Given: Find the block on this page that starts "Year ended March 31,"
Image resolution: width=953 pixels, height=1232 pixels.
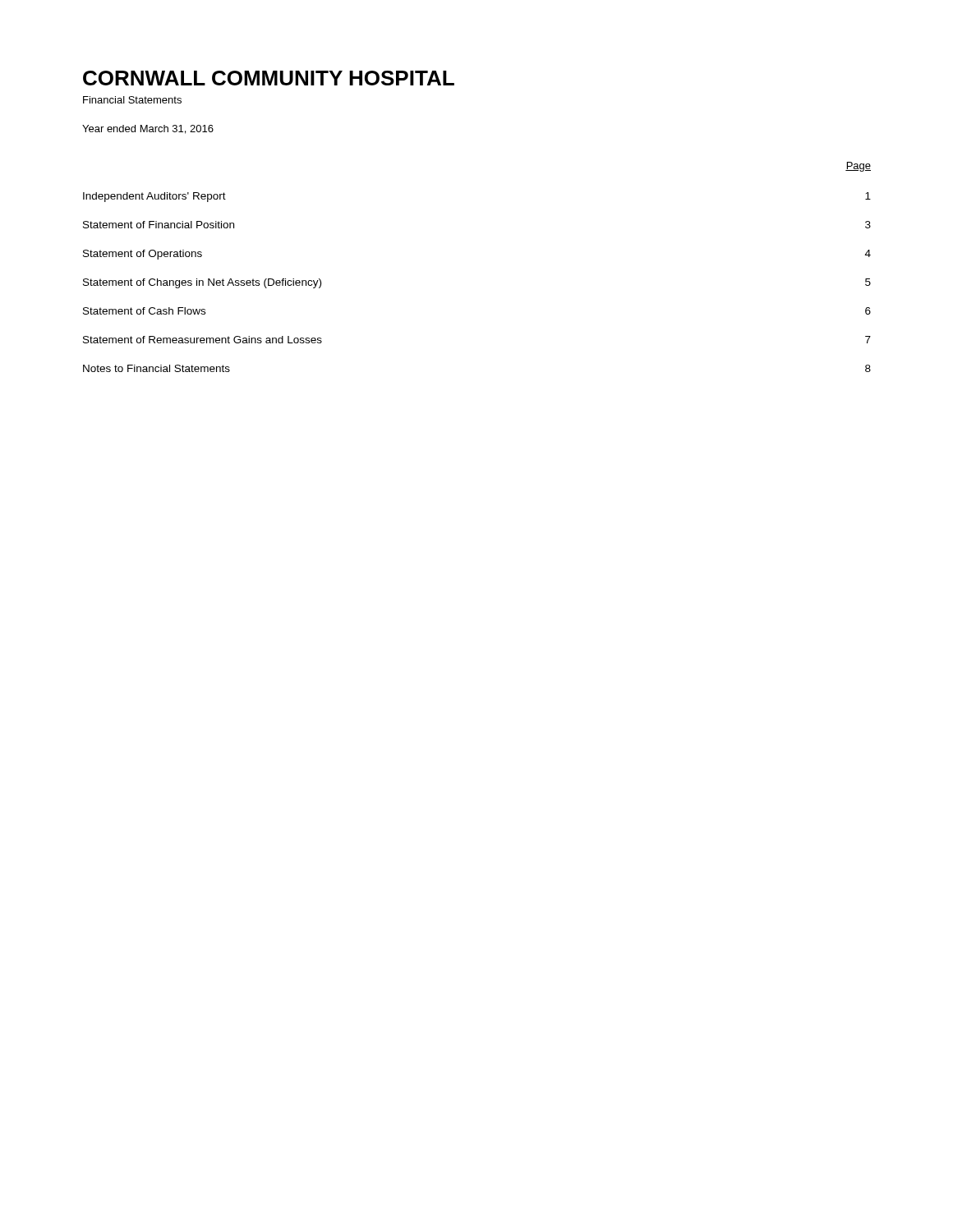Looking at the screenshot, I should 148,129.
